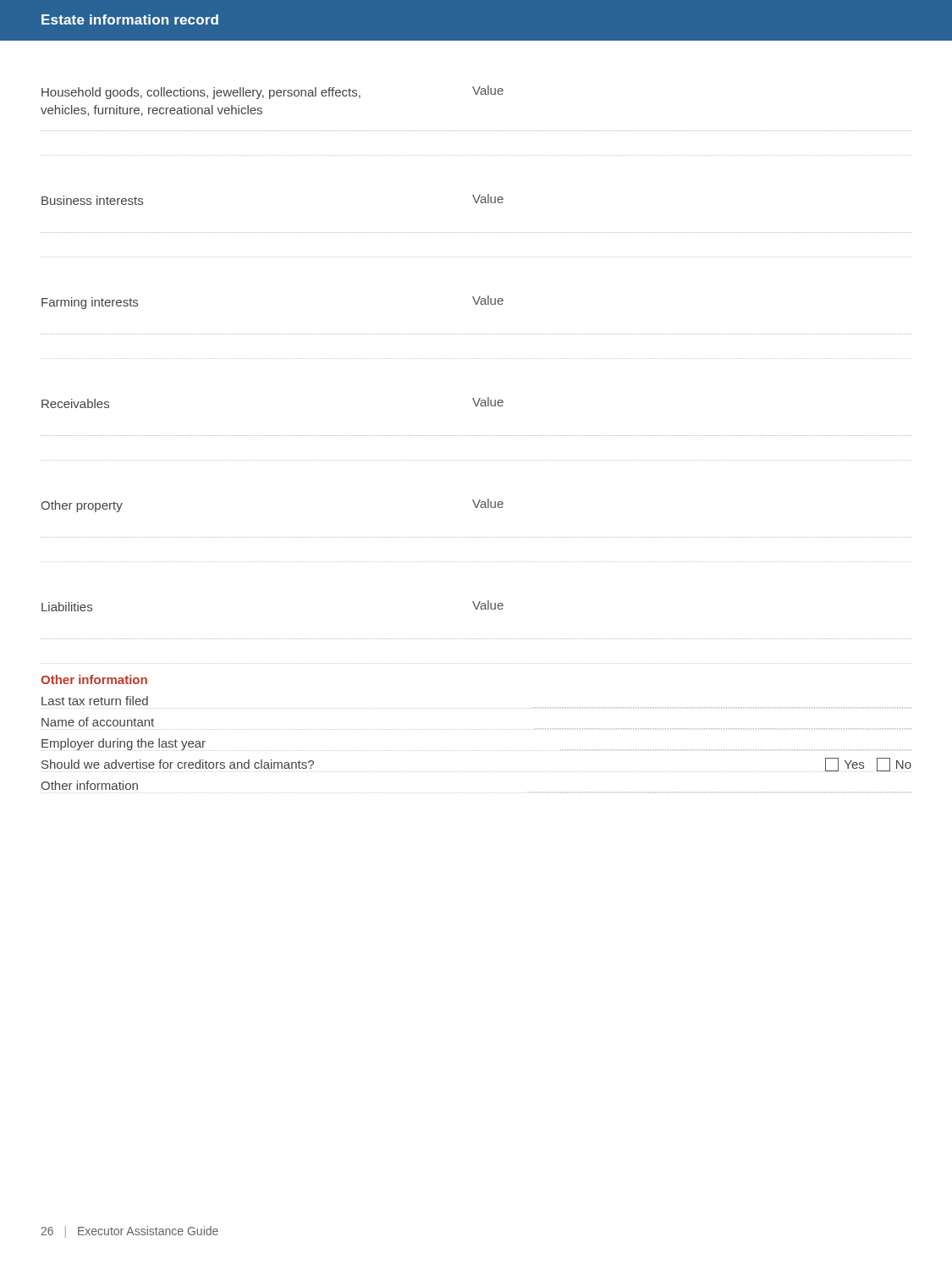The image size is (952, 1270).
Task: Click where it says "Name of accountant"
Action: [476, 722]
